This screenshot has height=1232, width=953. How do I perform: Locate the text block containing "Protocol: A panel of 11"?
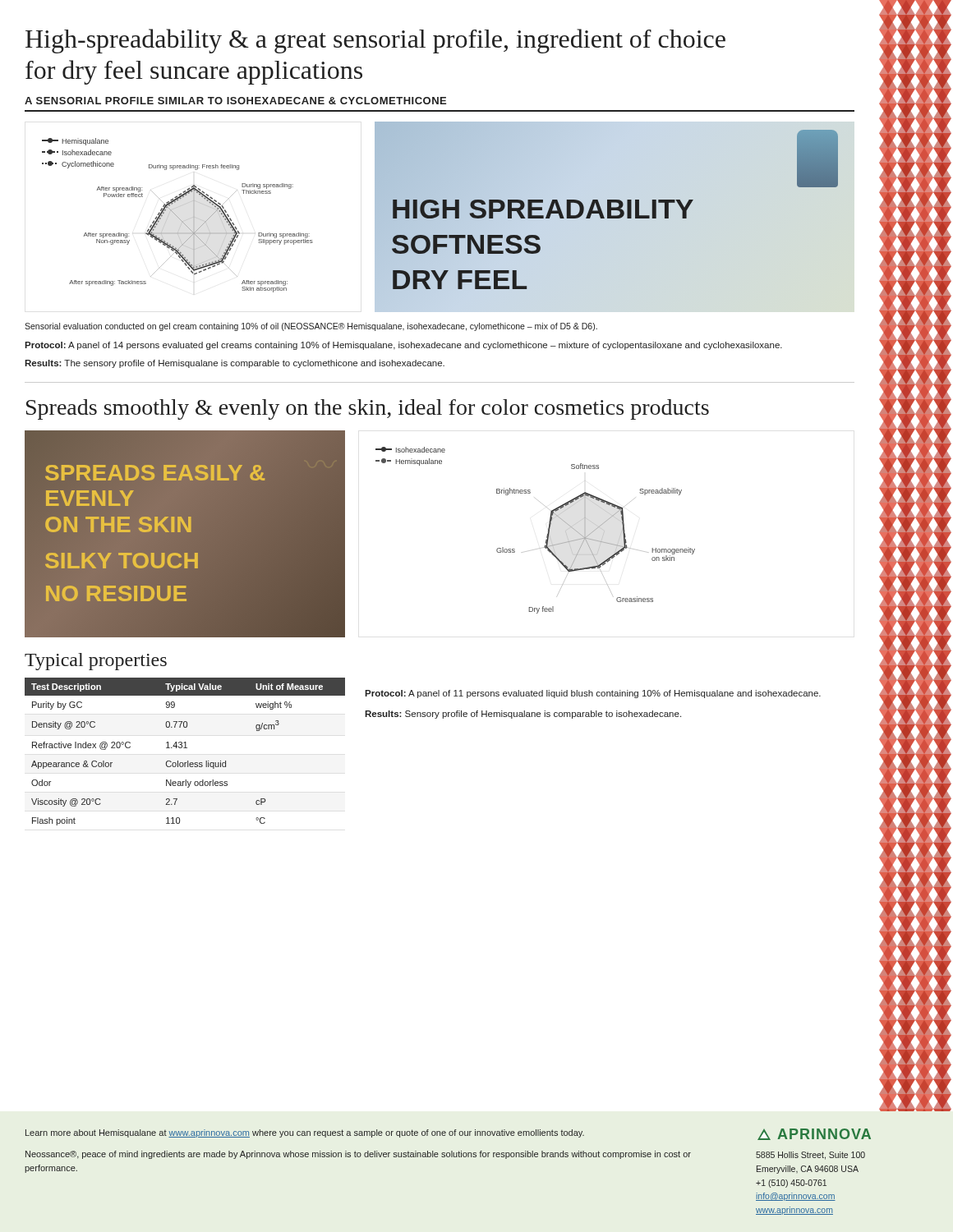(x=606, y=694)
